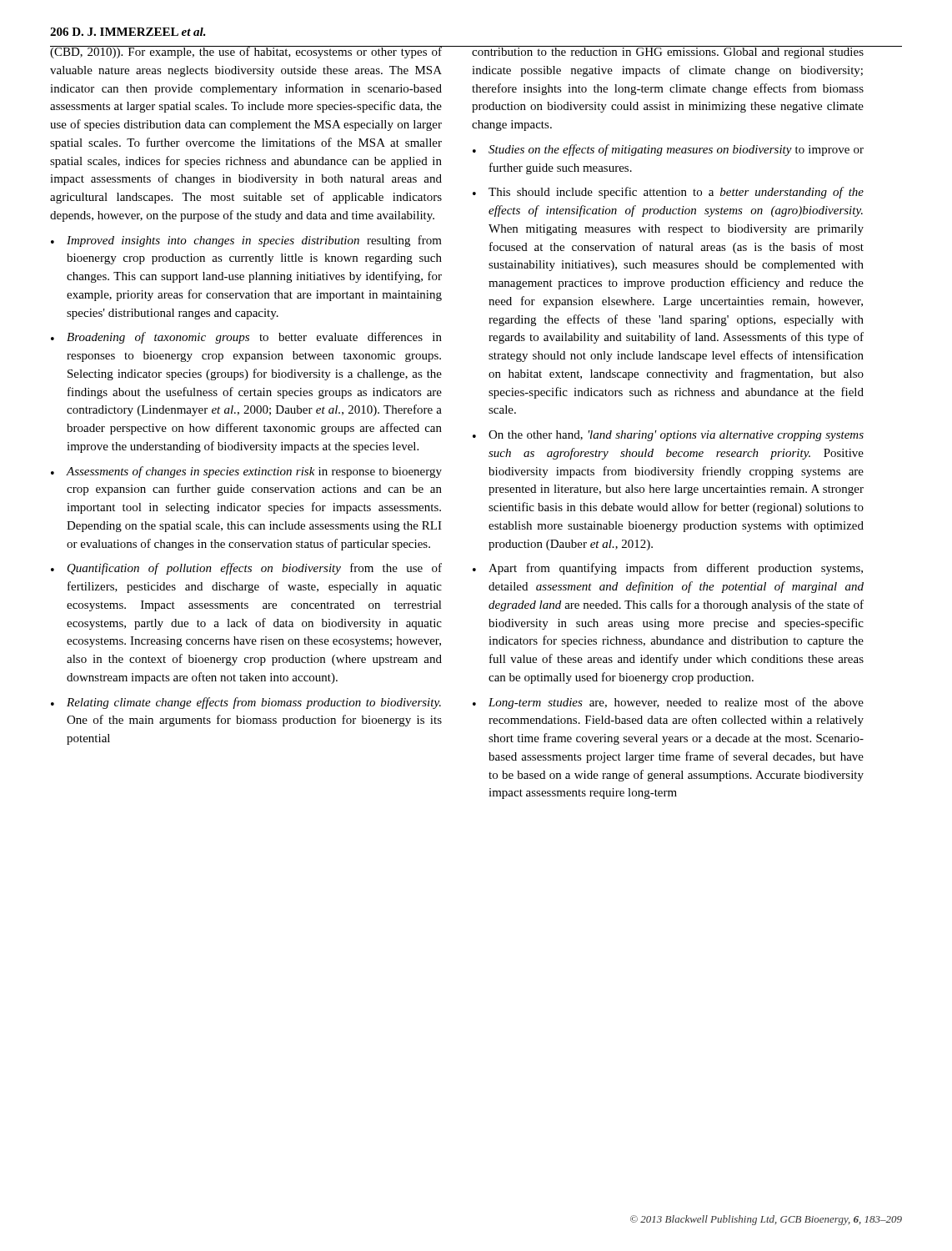Locate the block of text that opens with "• Studies on the"

668,159
